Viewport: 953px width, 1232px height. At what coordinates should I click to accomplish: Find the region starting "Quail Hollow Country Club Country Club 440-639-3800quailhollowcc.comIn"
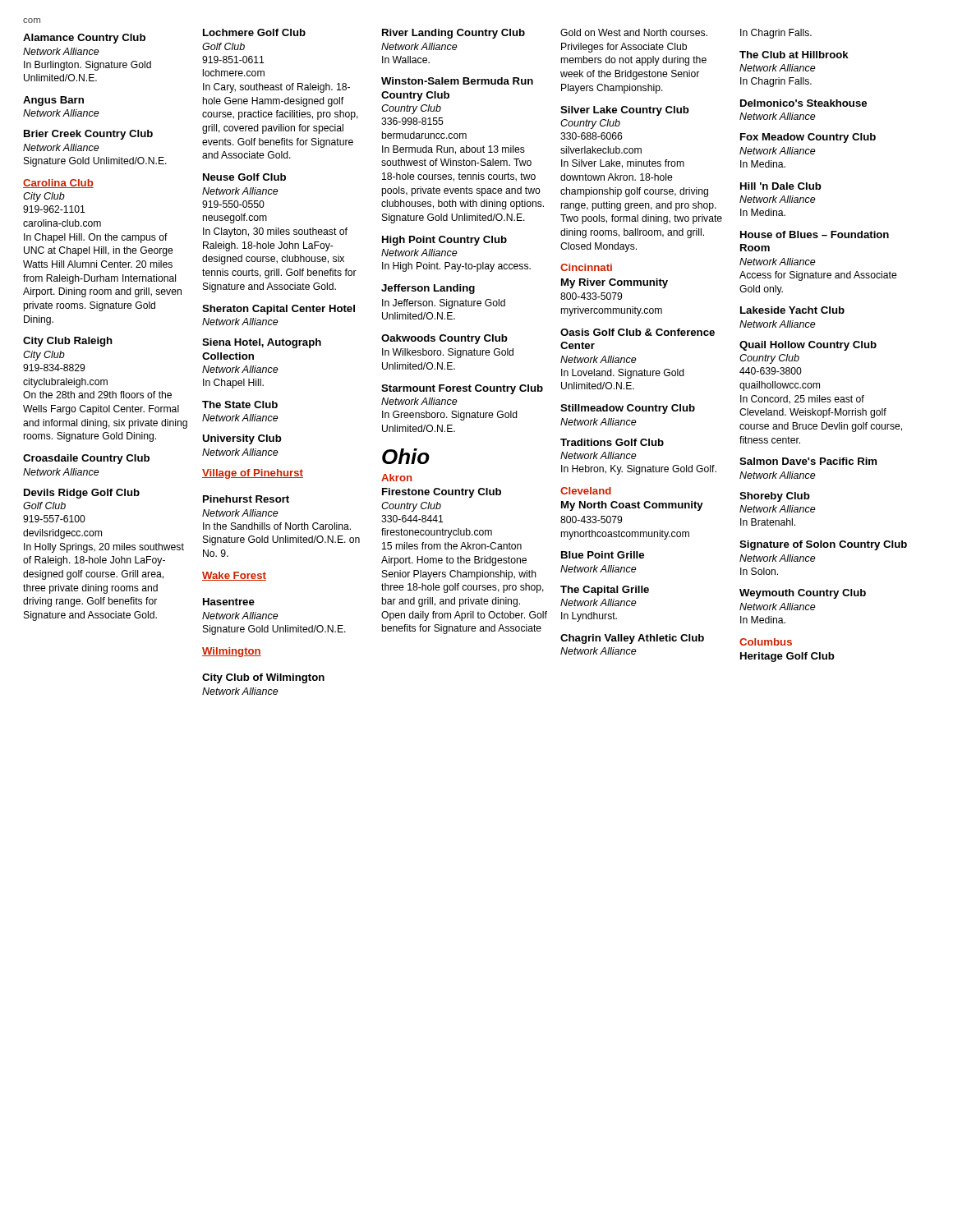point(826,393)
